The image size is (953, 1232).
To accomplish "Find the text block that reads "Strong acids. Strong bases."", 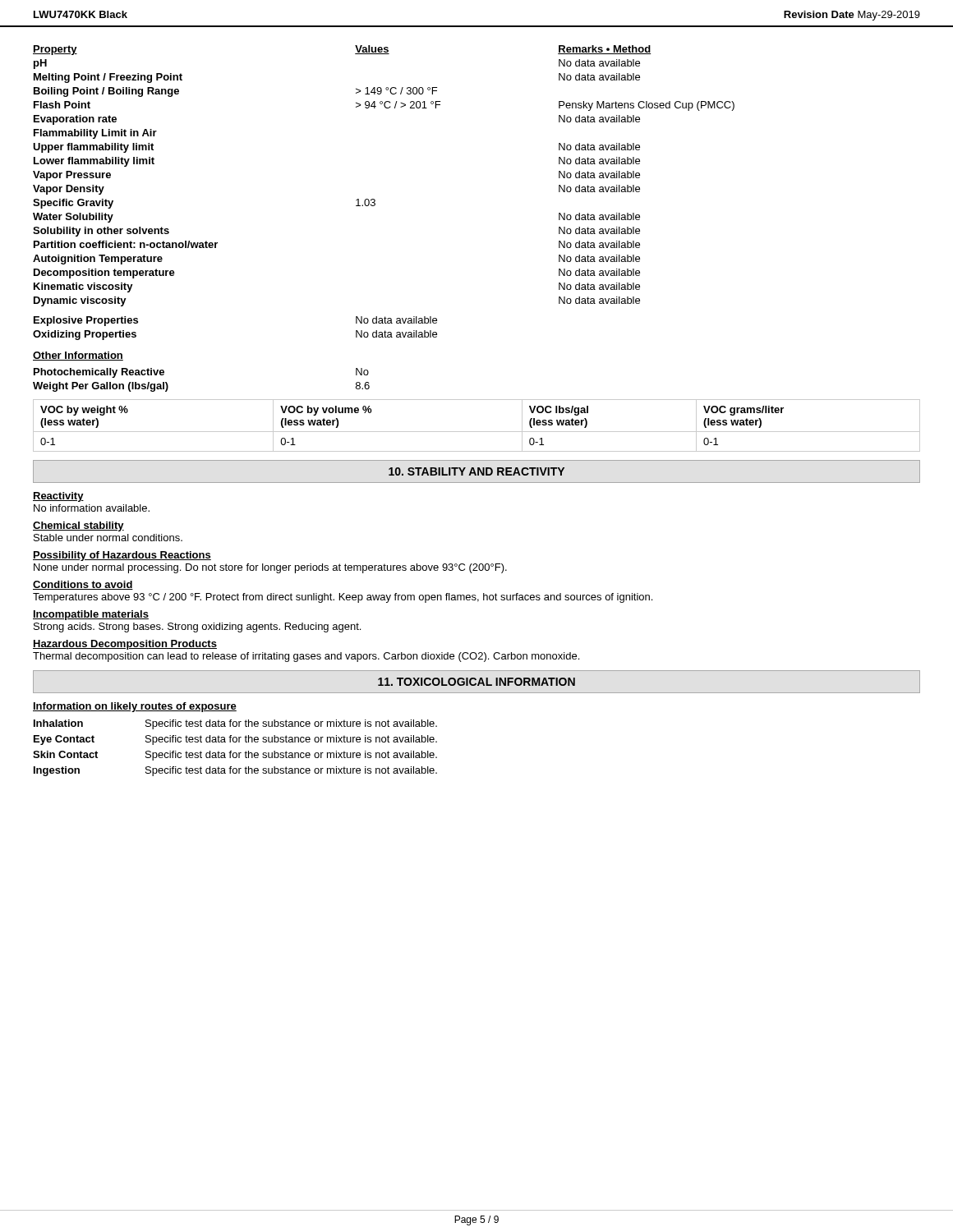I will coord(197,626).
